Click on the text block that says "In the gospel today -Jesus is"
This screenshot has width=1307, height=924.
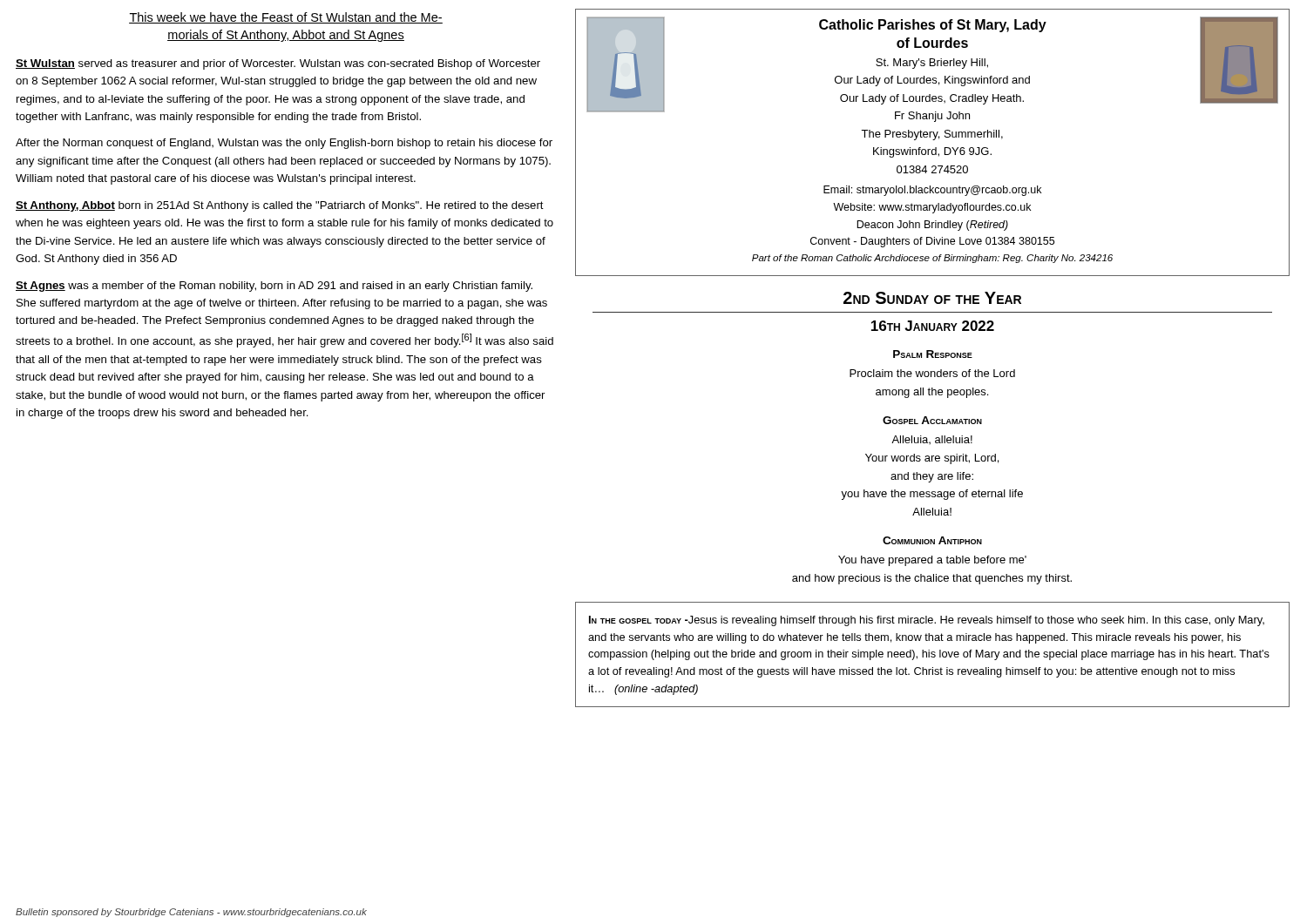pos(932,654)
